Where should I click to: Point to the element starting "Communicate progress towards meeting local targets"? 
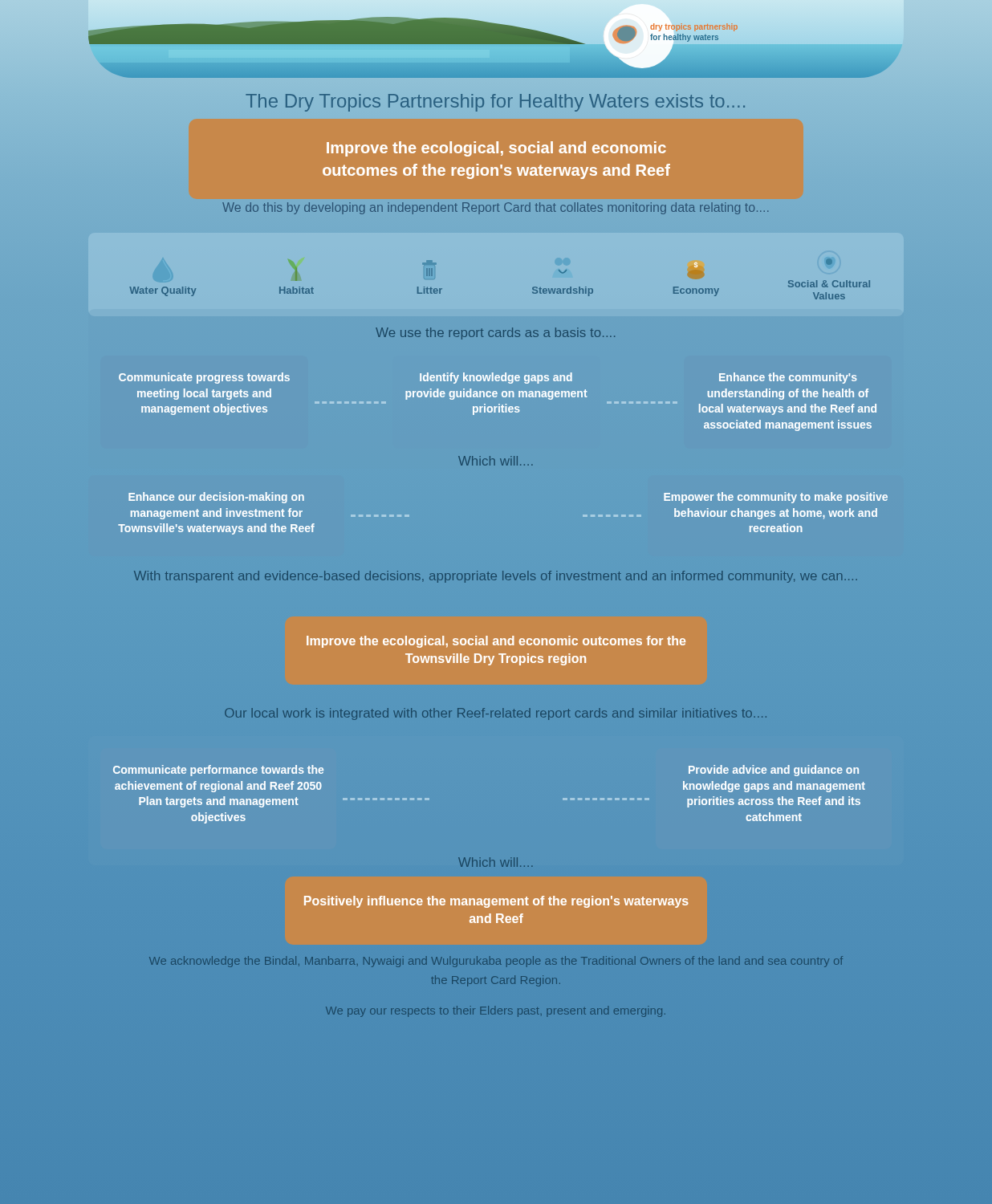click(204, 393)
